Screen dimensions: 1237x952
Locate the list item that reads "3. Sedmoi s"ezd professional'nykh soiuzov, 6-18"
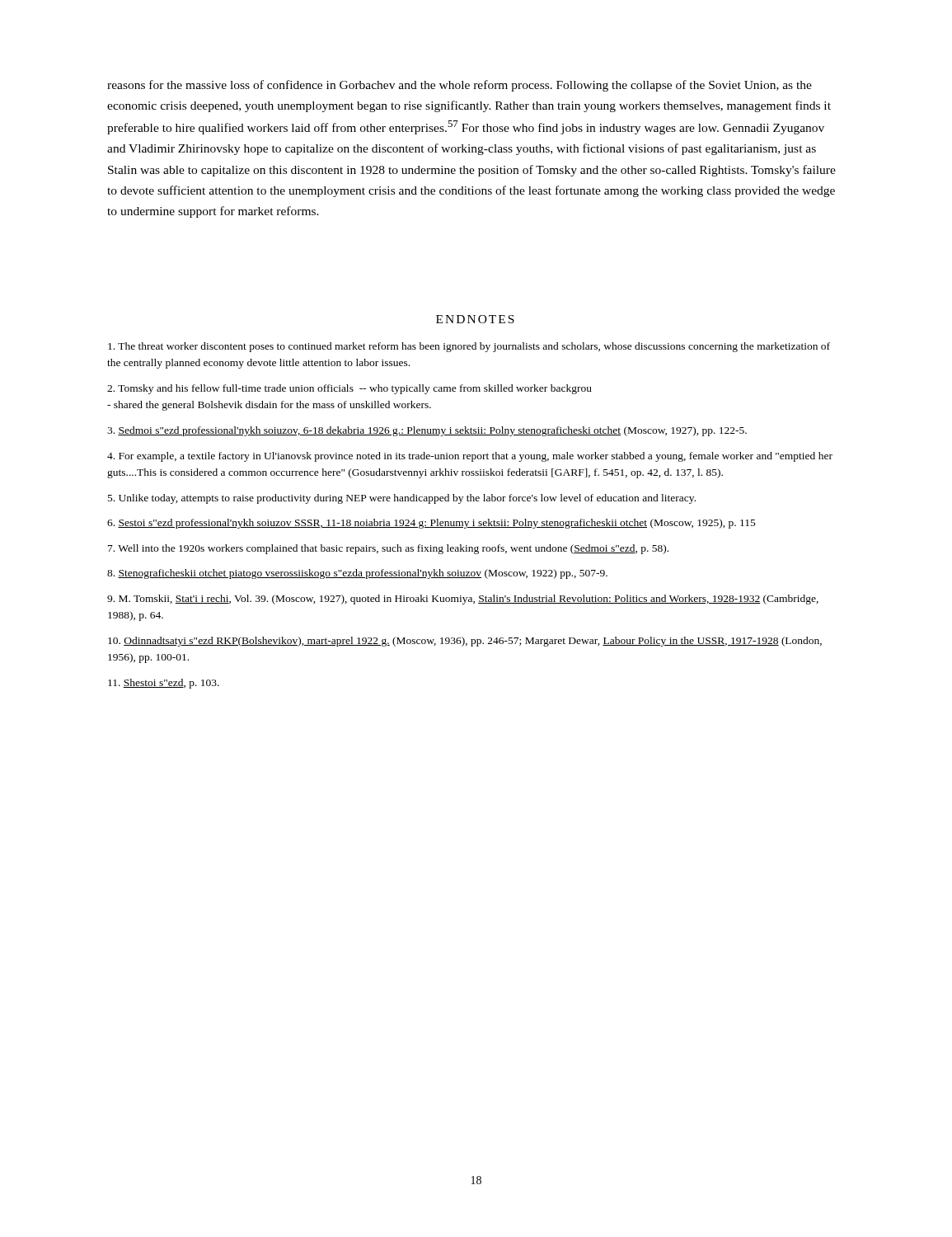(x=427, y=430)
